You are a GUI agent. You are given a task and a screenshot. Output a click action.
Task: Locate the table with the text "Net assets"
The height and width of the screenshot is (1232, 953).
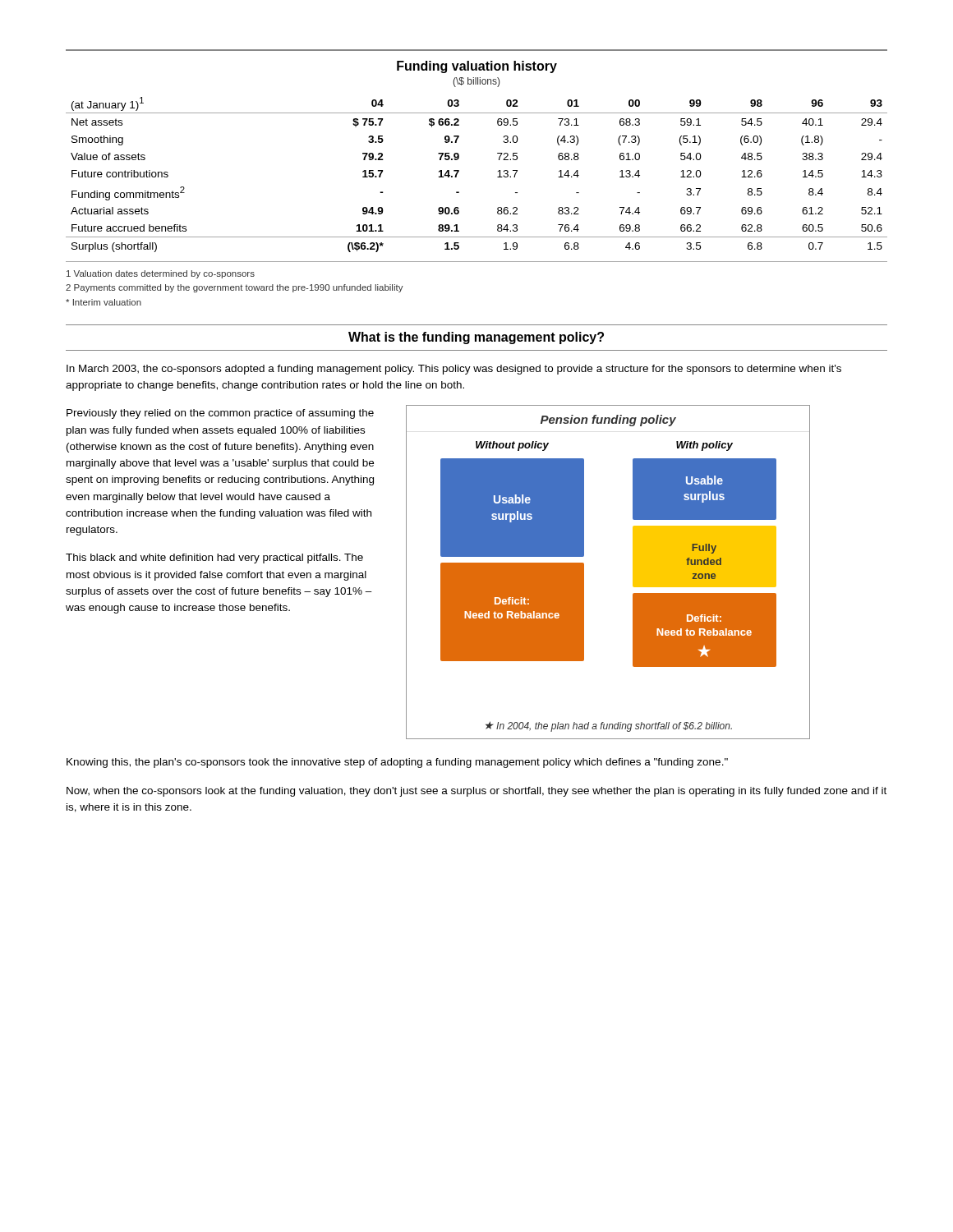click(x=476, y=156)
